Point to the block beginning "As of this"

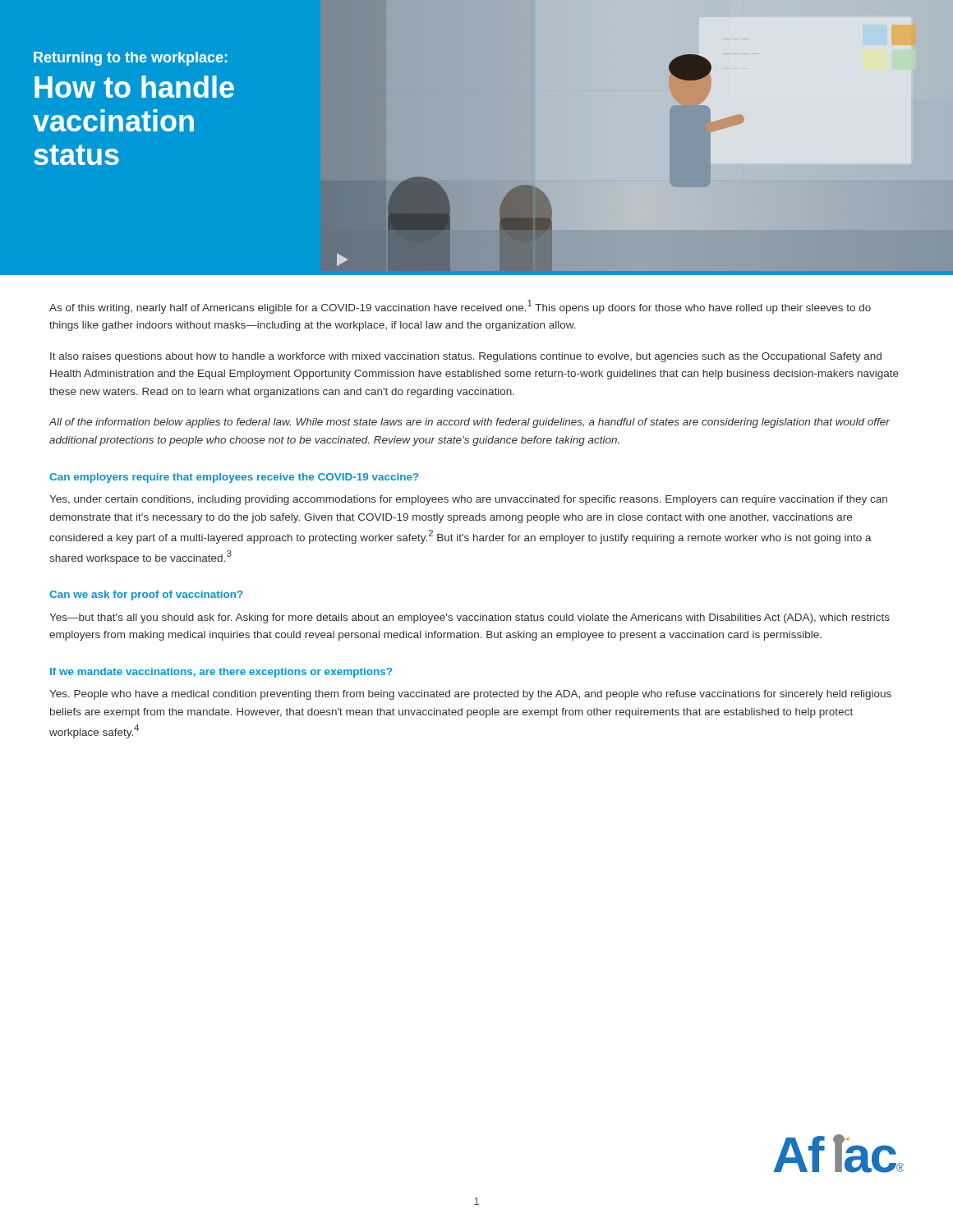click(460, 315)
